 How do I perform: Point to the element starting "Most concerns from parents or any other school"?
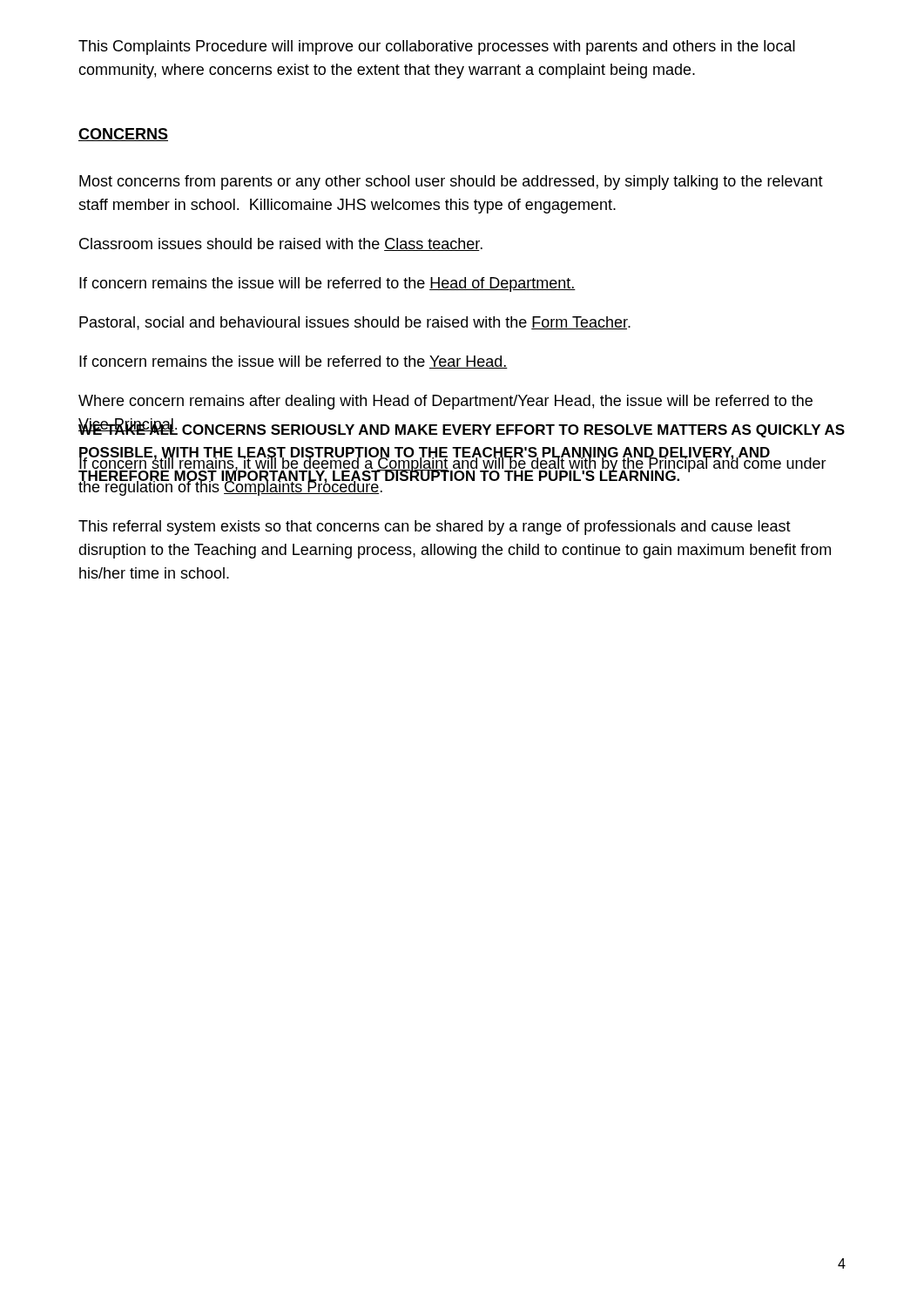pos(450,193)
